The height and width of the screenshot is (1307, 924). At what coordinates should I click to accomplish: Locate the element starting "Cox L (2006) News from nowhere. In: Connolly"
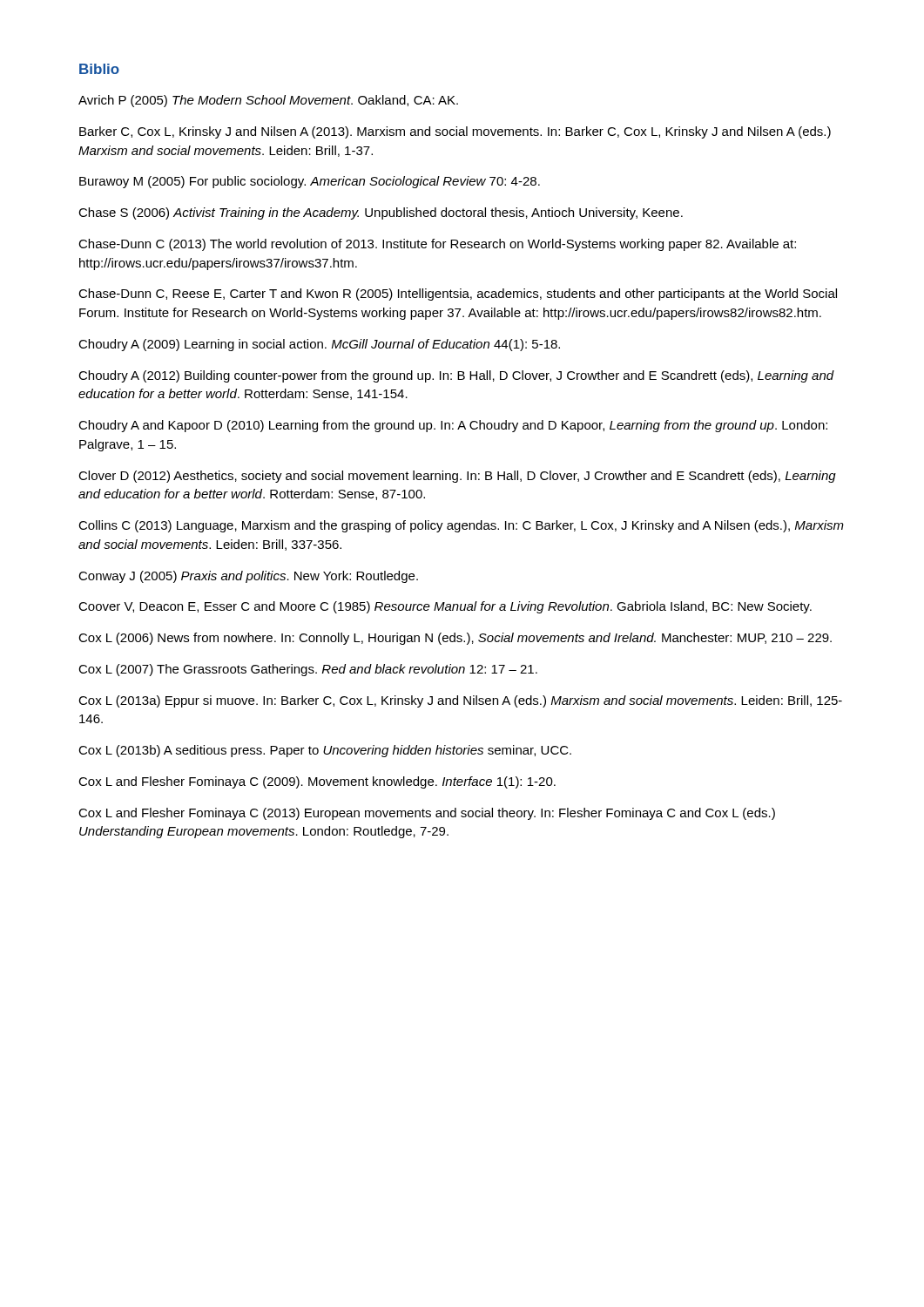(456, 637)
